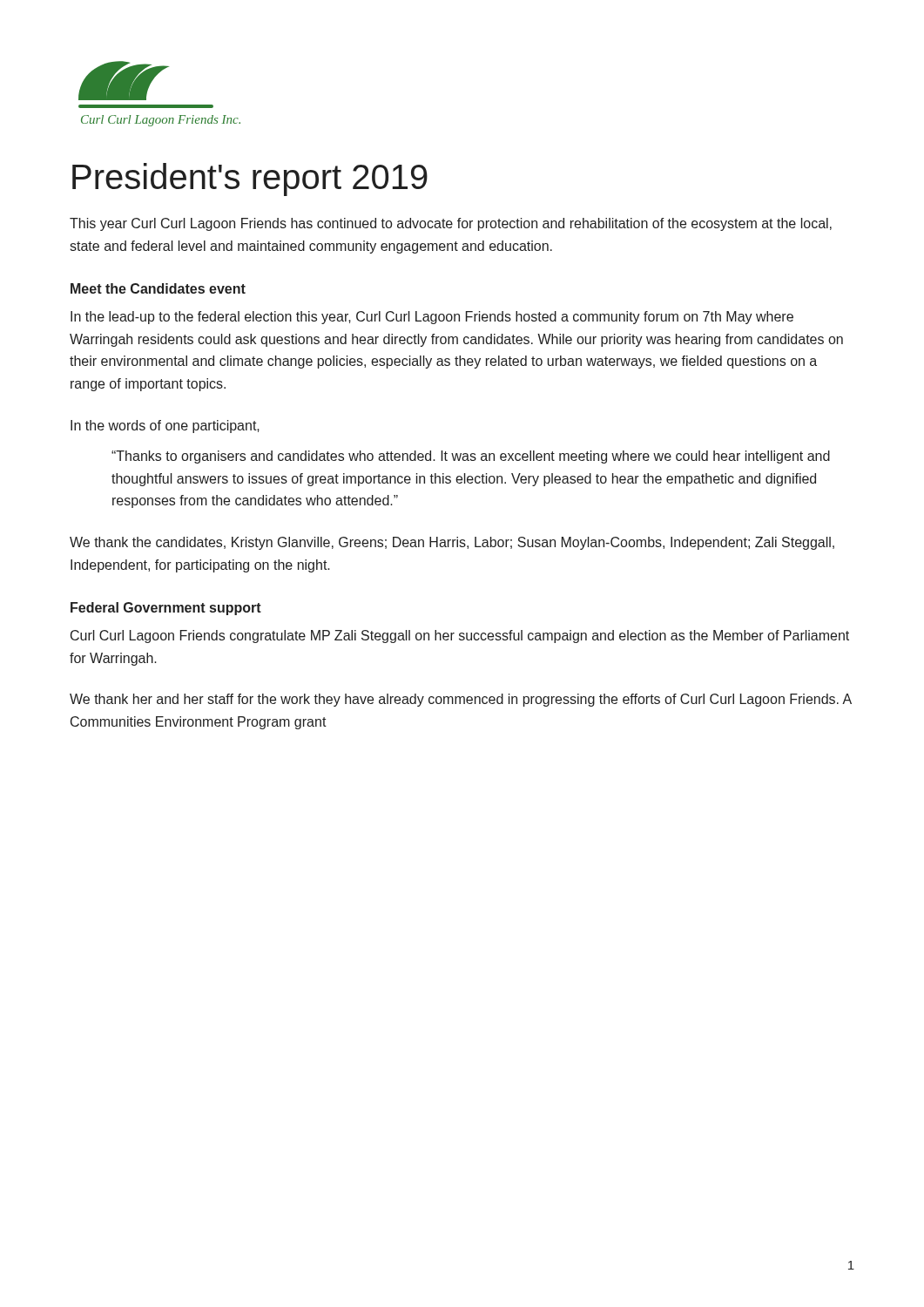Locate the block of text that opens with "This year Curl Curl Lagoon"
Image resolution: width=924 pixels, height=1307 pixels.
pyautogui.click(x=451, y=235)
